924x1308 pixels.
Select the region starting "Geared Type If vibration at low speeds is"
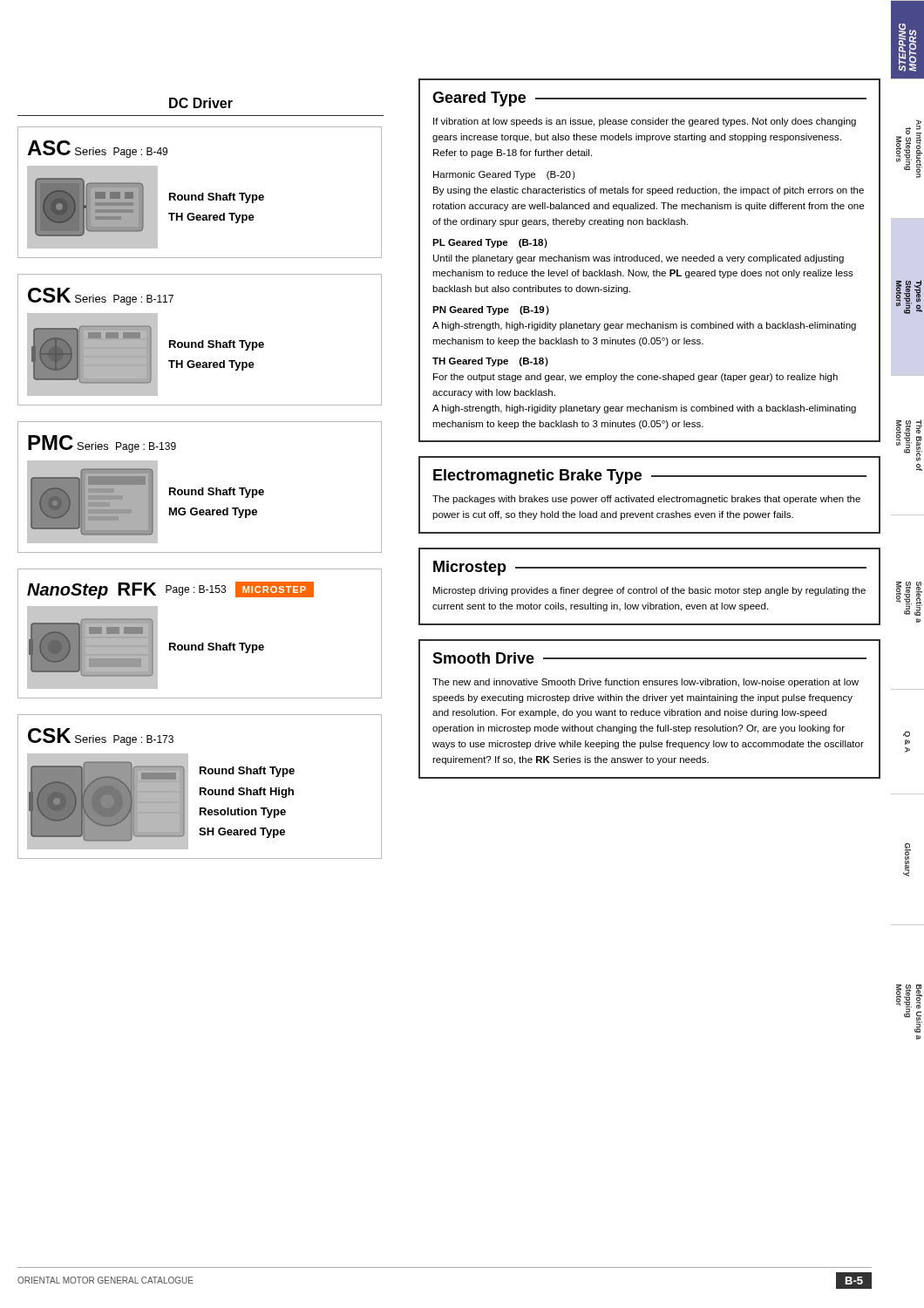649,260
